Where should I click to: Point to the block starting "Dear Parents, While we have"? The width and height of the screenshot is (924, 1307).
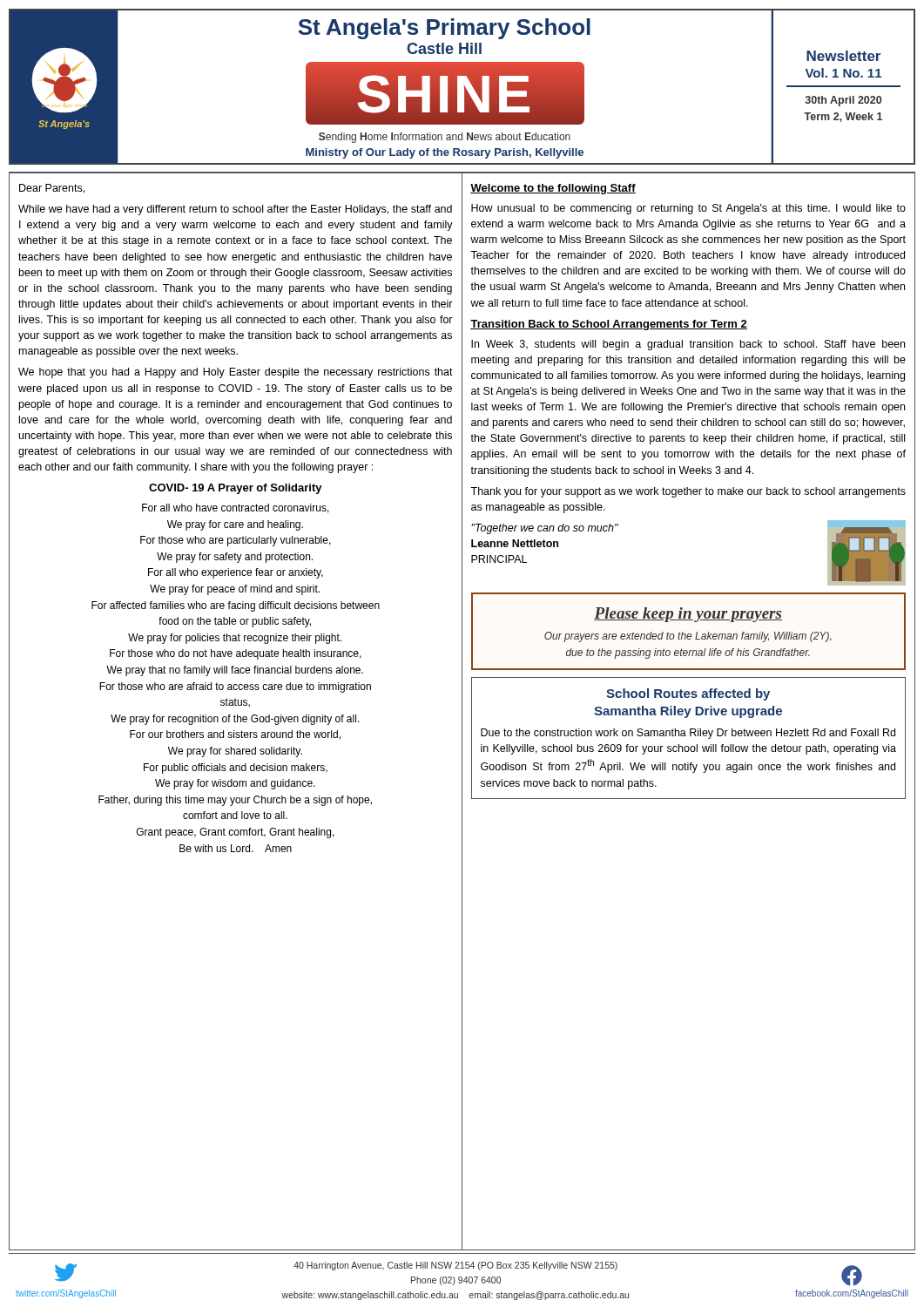(x=235, y=518)
